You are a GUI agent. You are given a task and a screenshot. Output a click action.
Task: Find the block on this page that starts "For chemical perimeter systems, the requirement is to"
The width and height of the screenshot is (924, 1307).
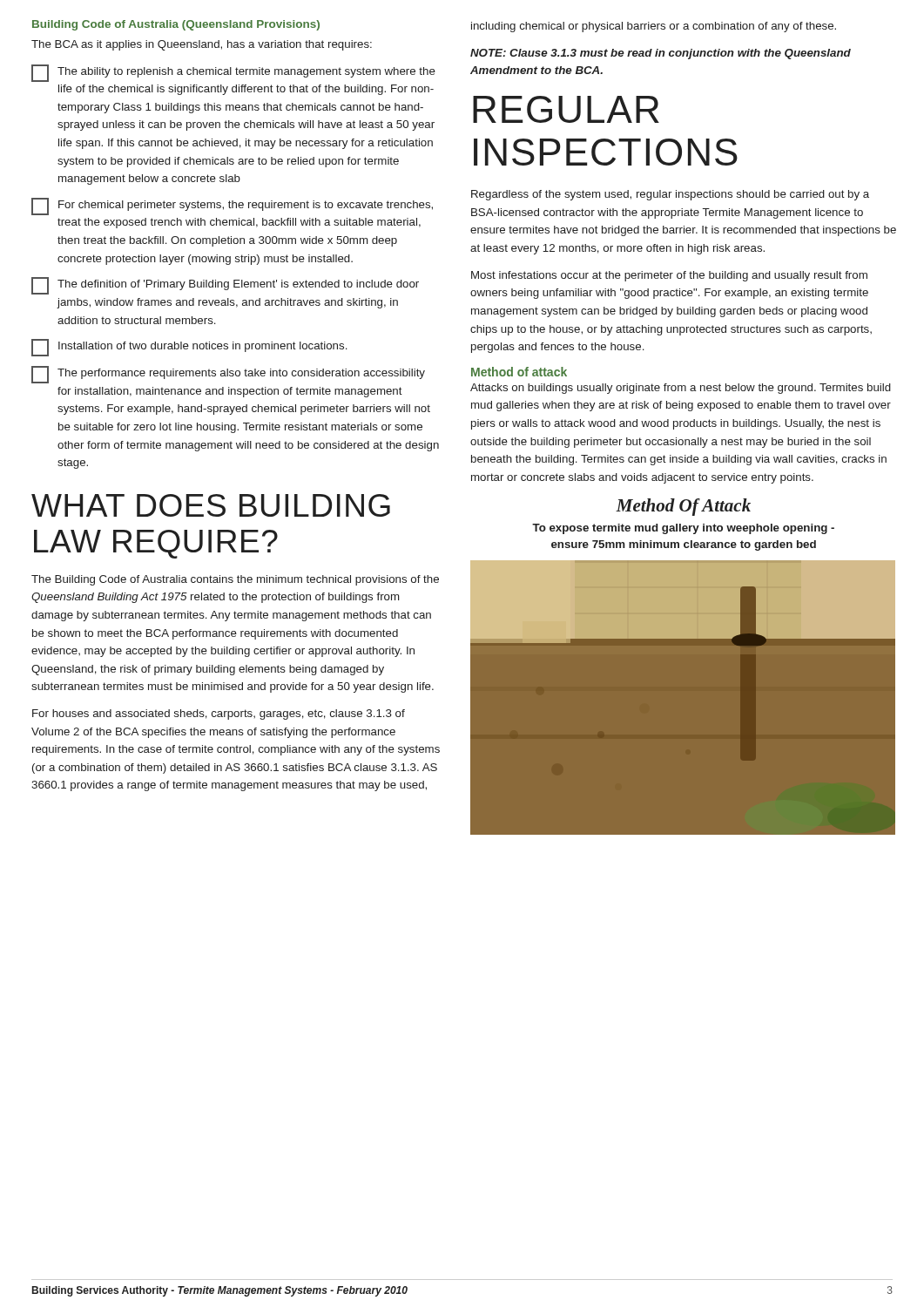pyautogui.click(x=236, y=232)
